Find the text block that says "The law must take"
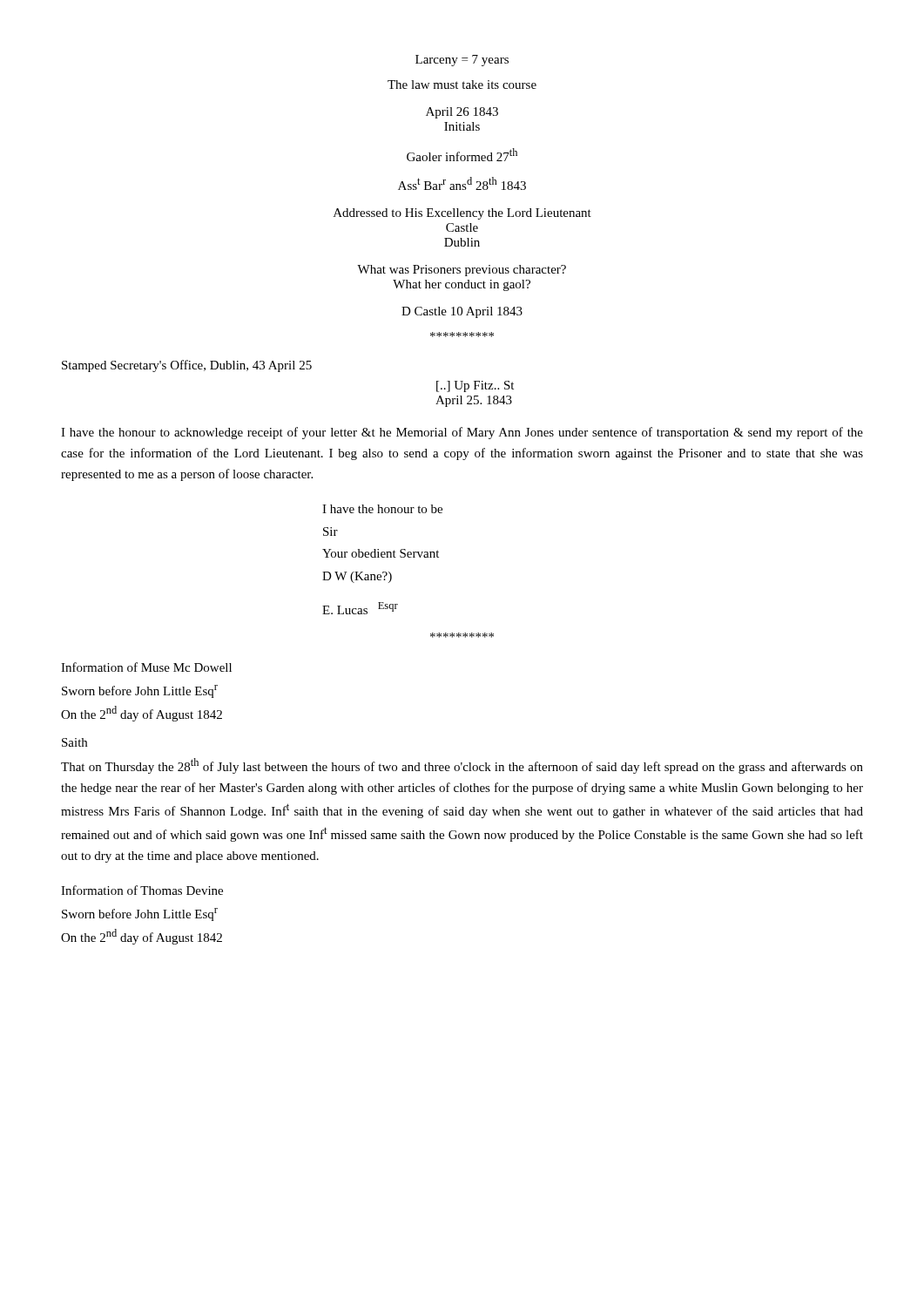This screenshot has width=924, height=1307. tap(462, 84)
